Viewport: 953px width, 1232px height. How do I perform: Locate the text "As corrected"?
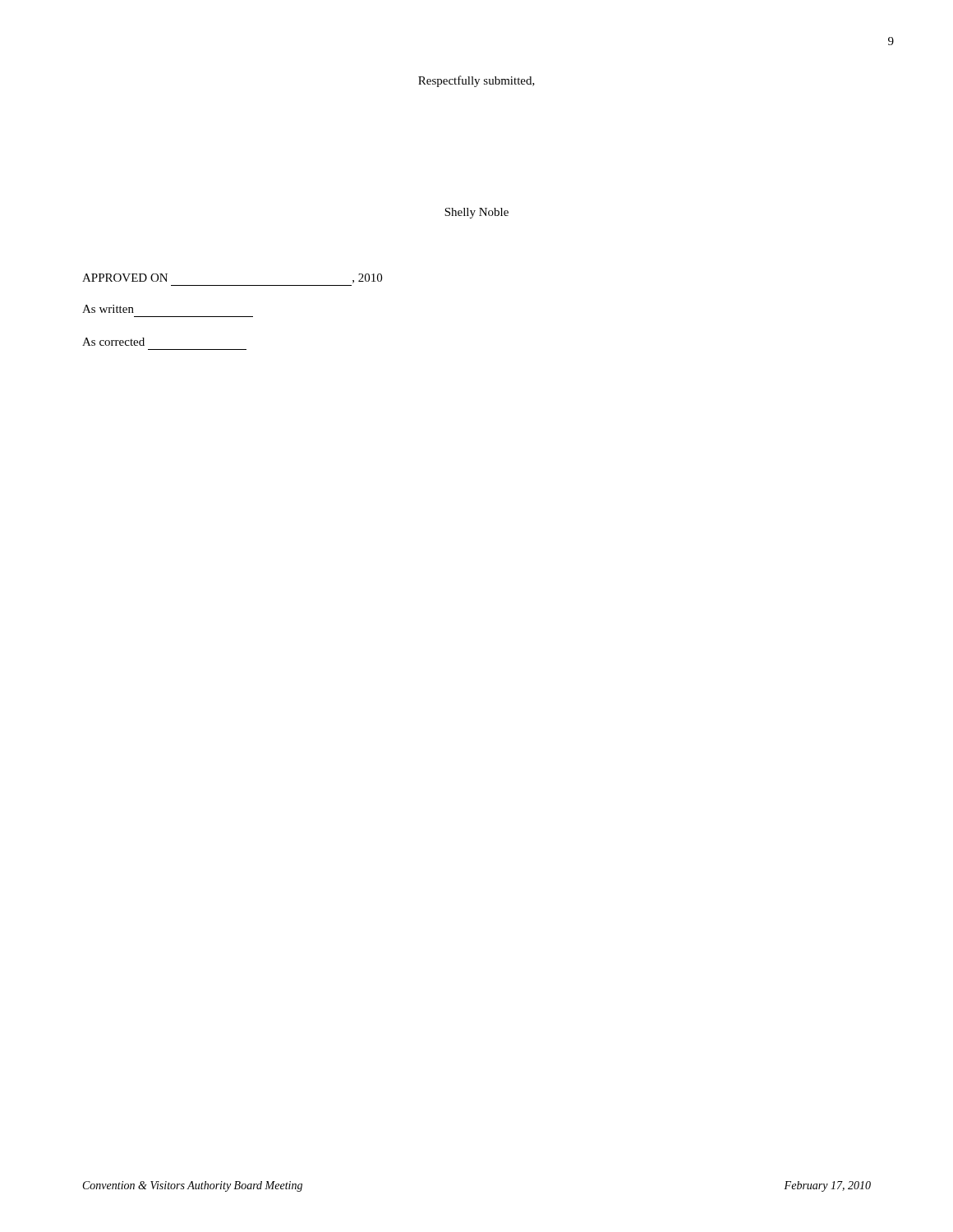tap(164, 342)
